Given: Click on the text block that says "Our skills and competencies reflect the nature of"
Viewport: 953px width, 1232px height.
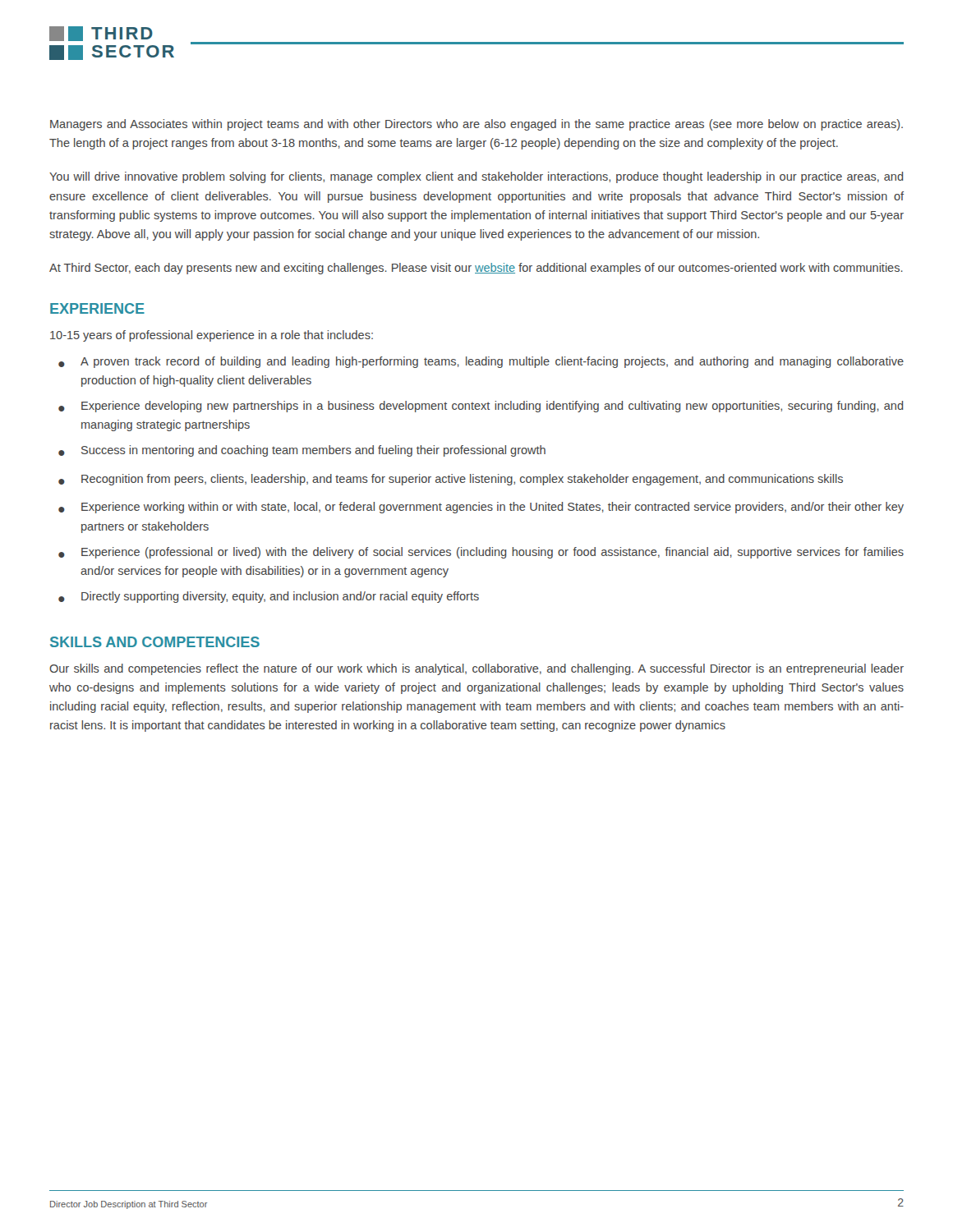Looking at the screenshot, I should tap(476, 697).
